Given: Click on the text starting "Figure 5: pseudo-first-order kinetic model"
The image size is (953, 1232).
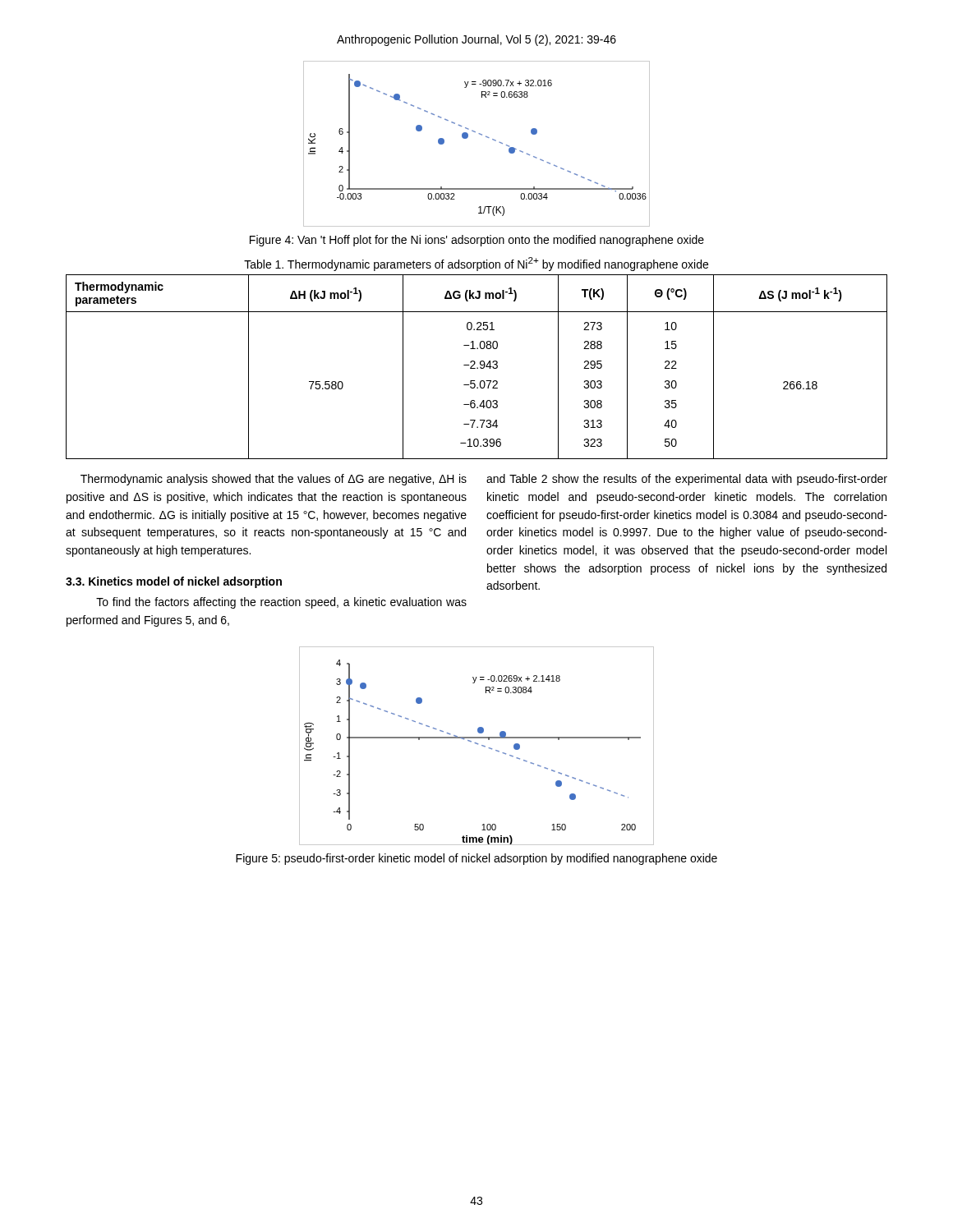Looking at the screenshot, I should click(x=476, y=858).
